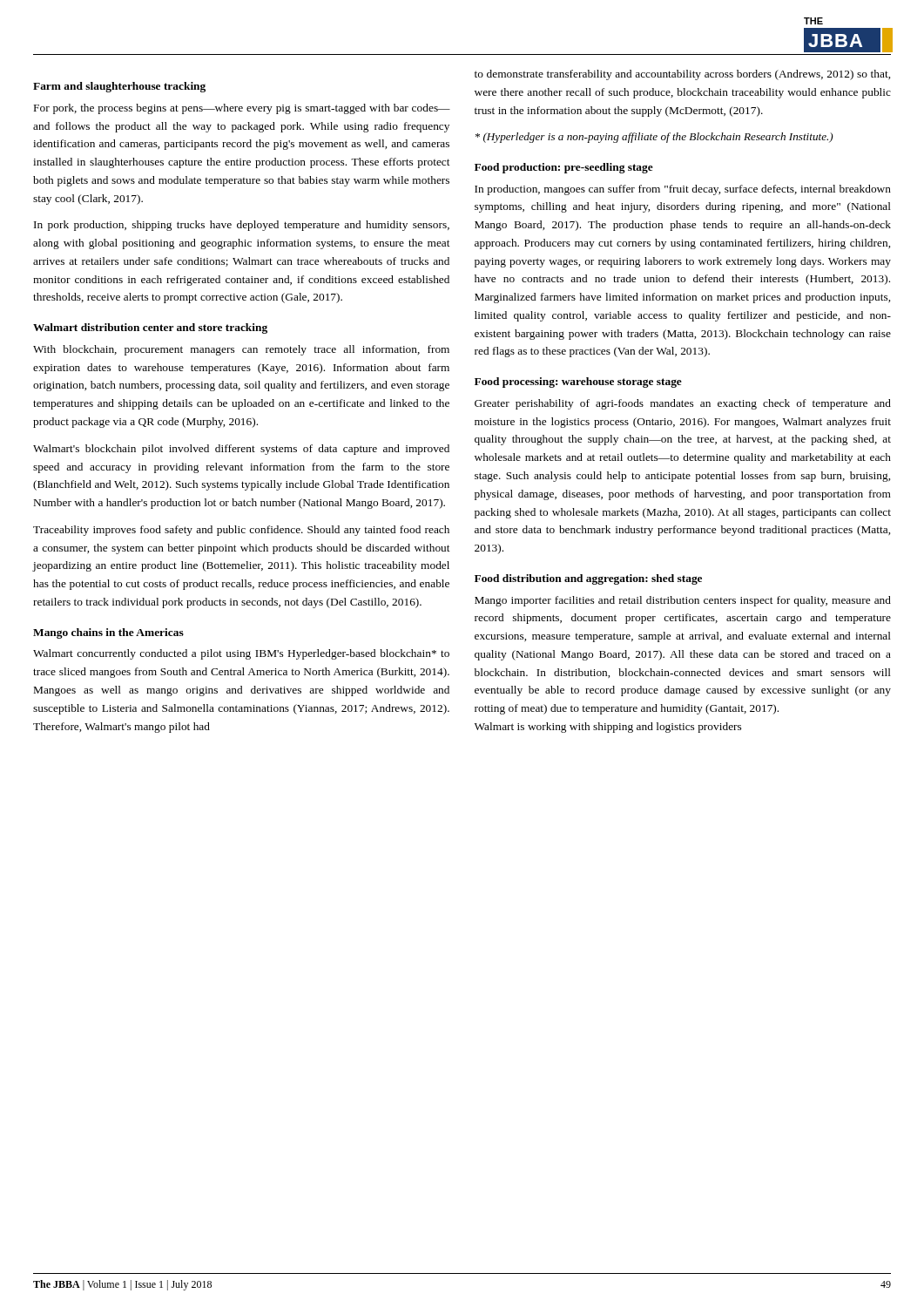Find the text block containing "Greater perishability of agri-foods mandates an exacting check"
The image size is (924, 1307).
pyautogui.click(x=683, y=475)
